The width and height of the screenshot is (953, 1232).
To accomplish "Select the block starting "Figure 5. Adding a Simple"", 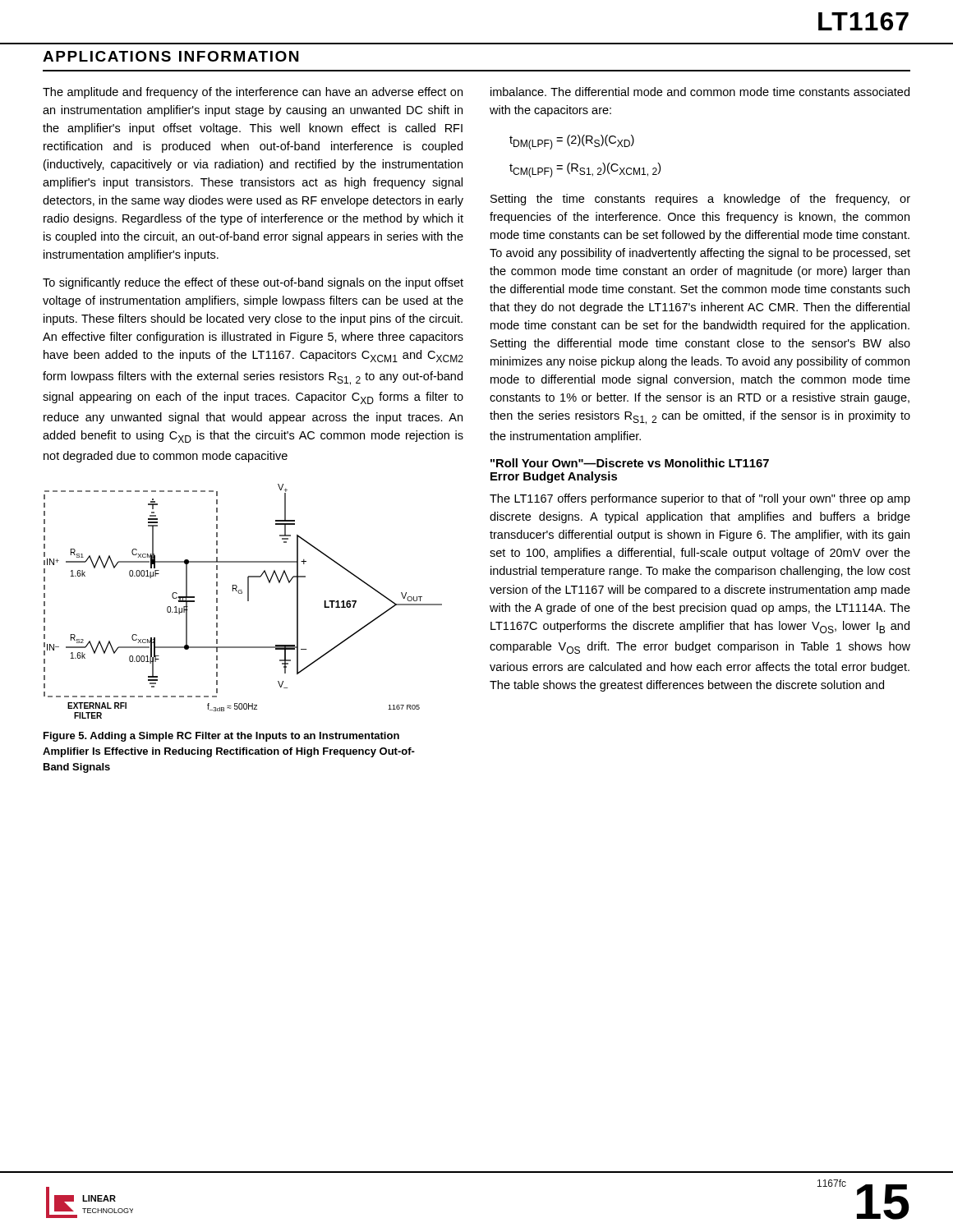I will tap(229, 751).
